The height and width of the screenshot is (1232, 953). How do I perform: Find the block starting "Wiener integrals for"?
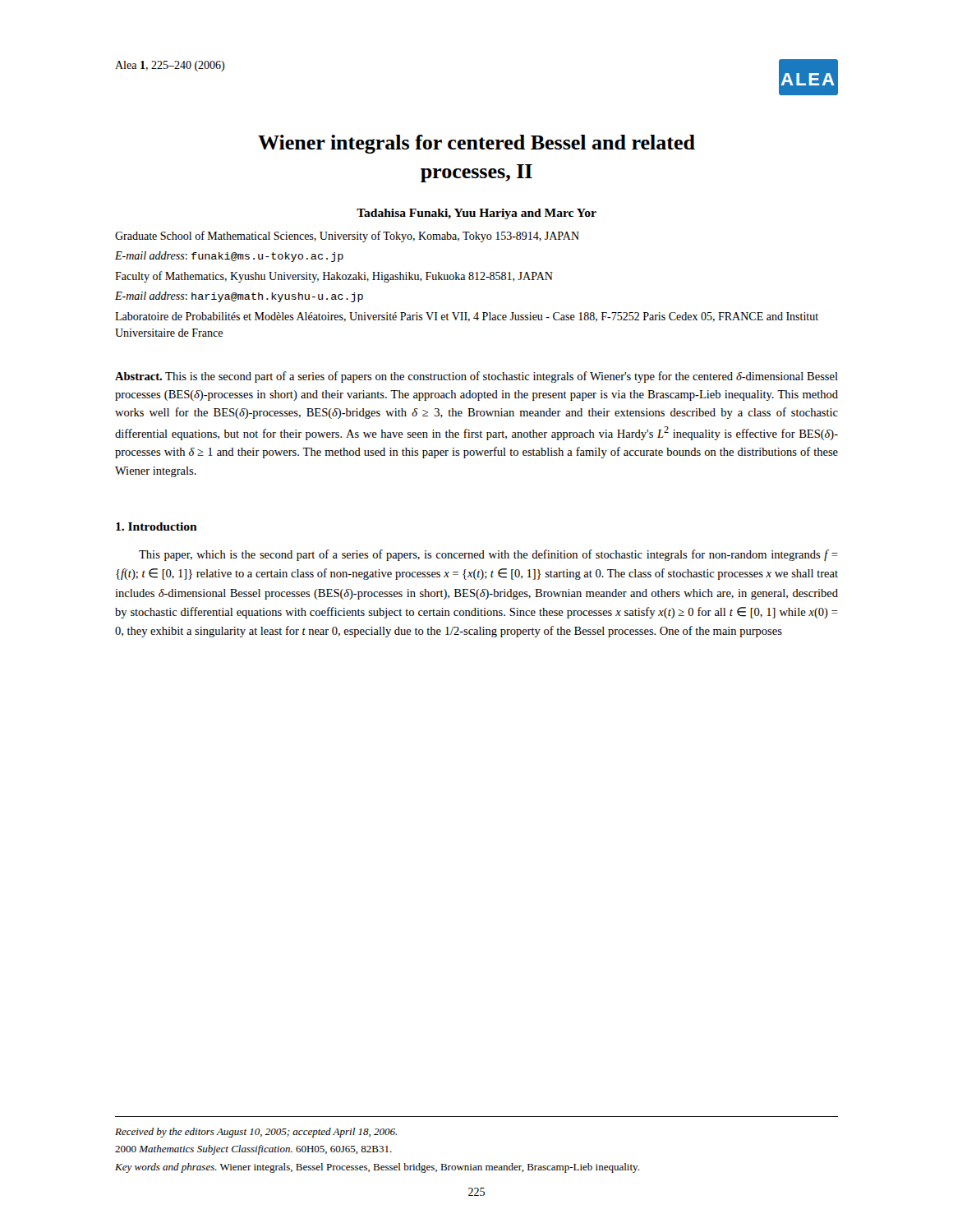476,157
